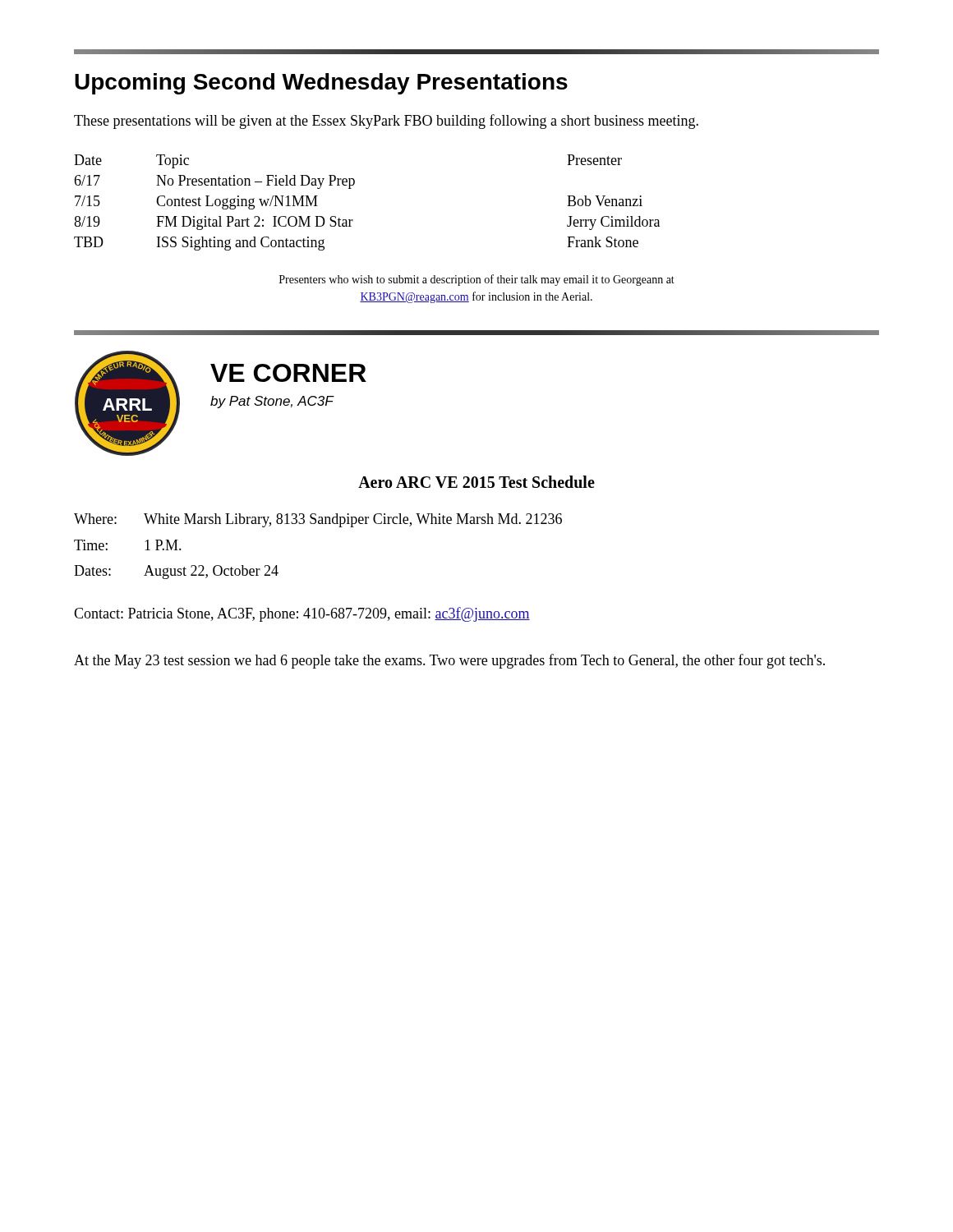Find the logo
This screenshot has width=953, height=1232.
click(x=127, y=403)
